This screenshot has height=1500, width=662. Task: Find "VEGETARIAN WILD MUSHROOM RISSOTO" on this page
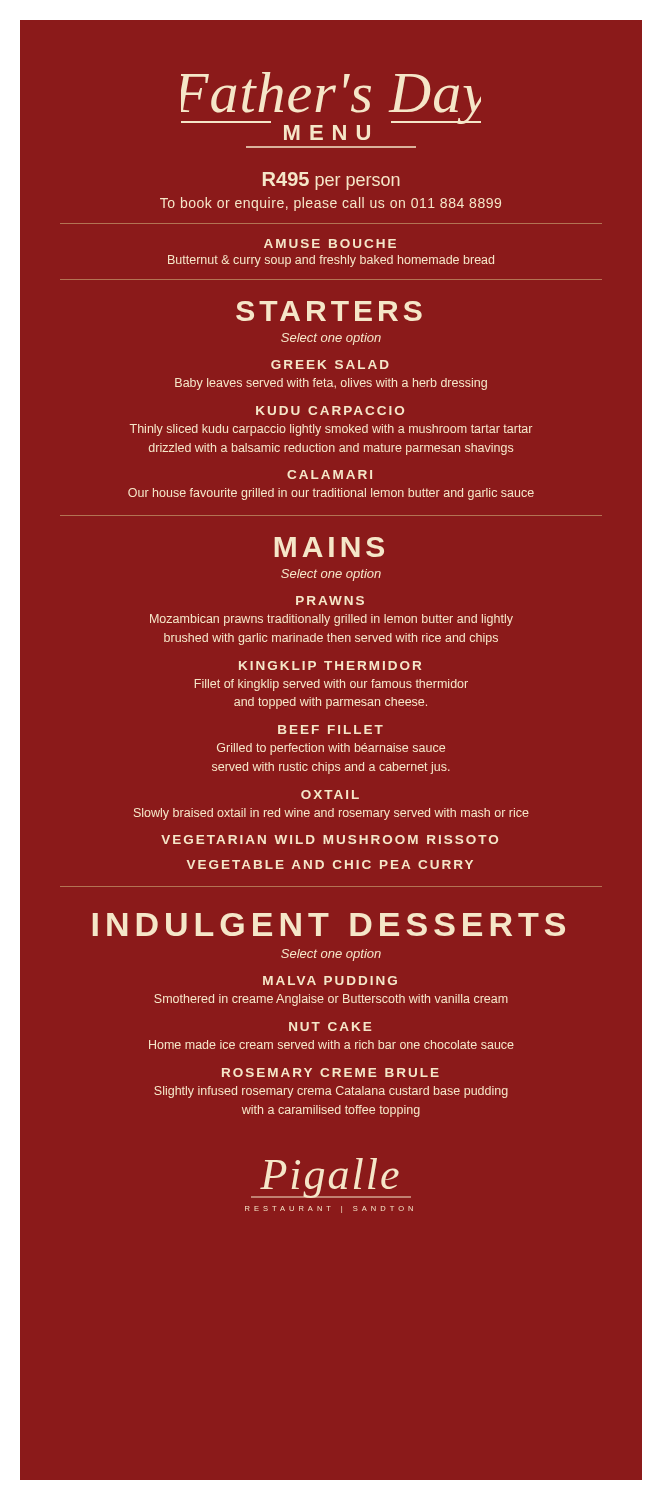click(331, 840)
